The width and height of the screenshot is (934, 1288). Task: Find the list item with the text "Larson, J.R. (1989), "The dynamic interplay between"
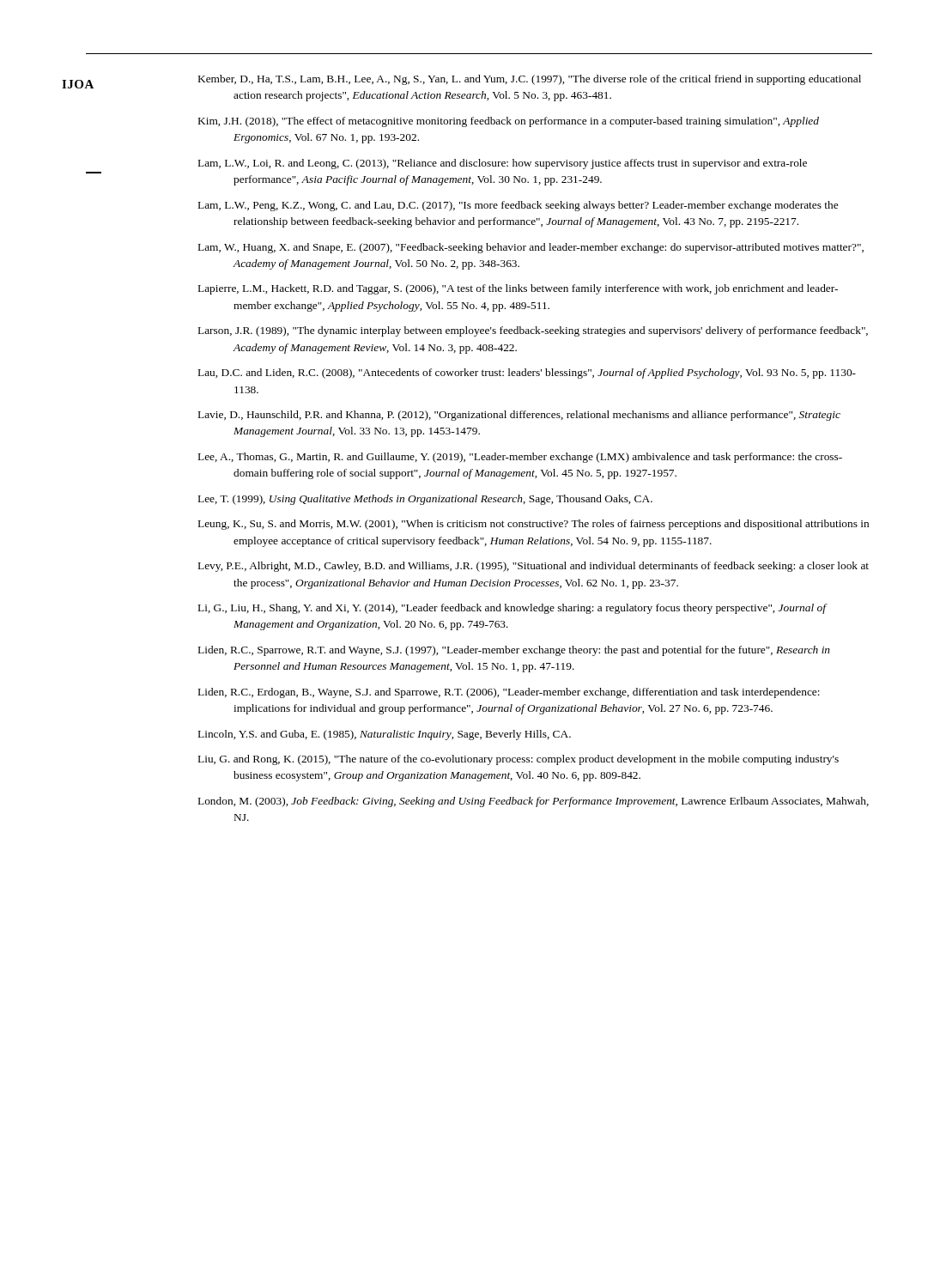(x=533, y=339)
